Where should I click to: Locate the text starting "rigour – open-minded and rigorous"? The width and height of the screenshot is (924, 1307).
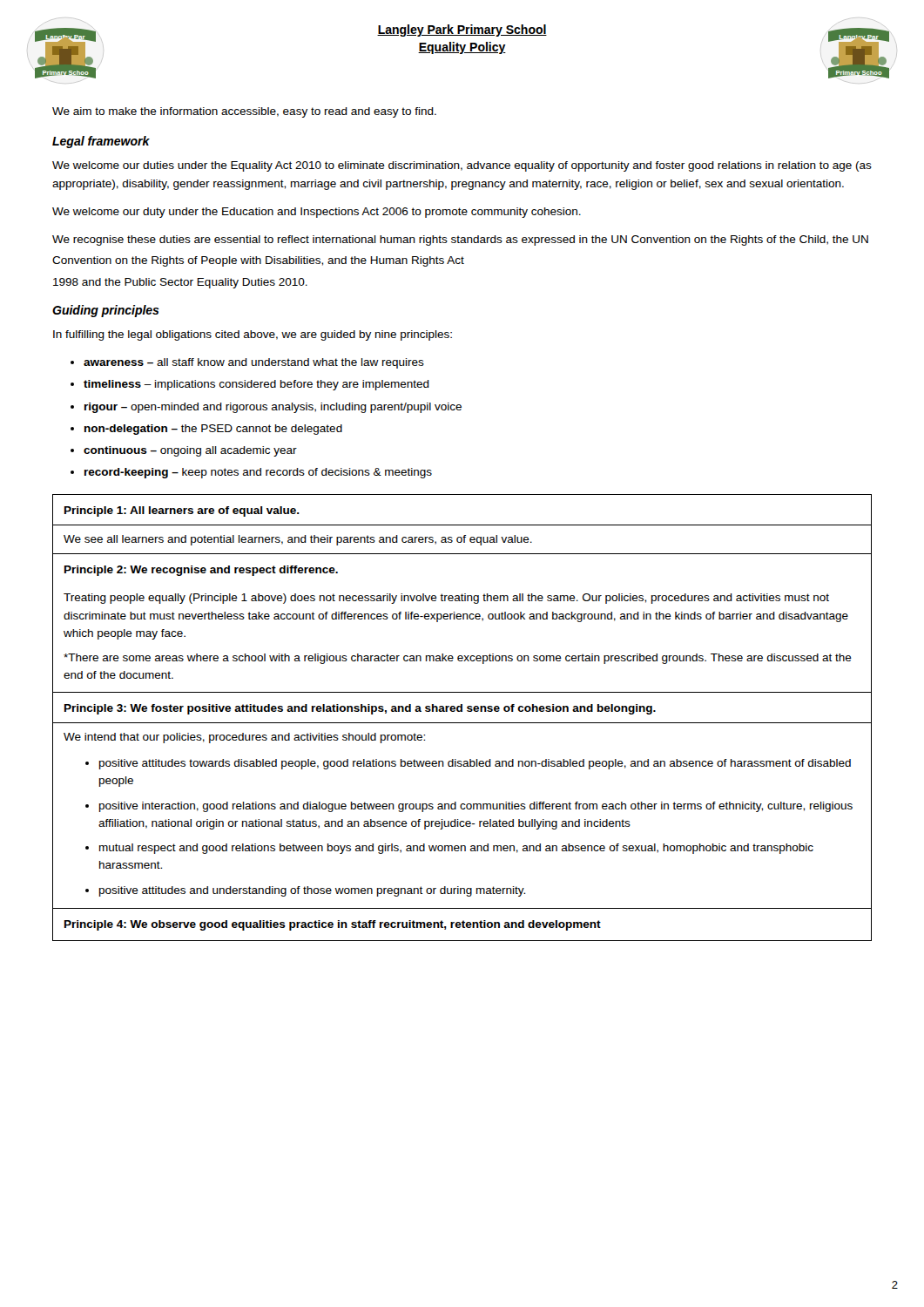point(273,406)
